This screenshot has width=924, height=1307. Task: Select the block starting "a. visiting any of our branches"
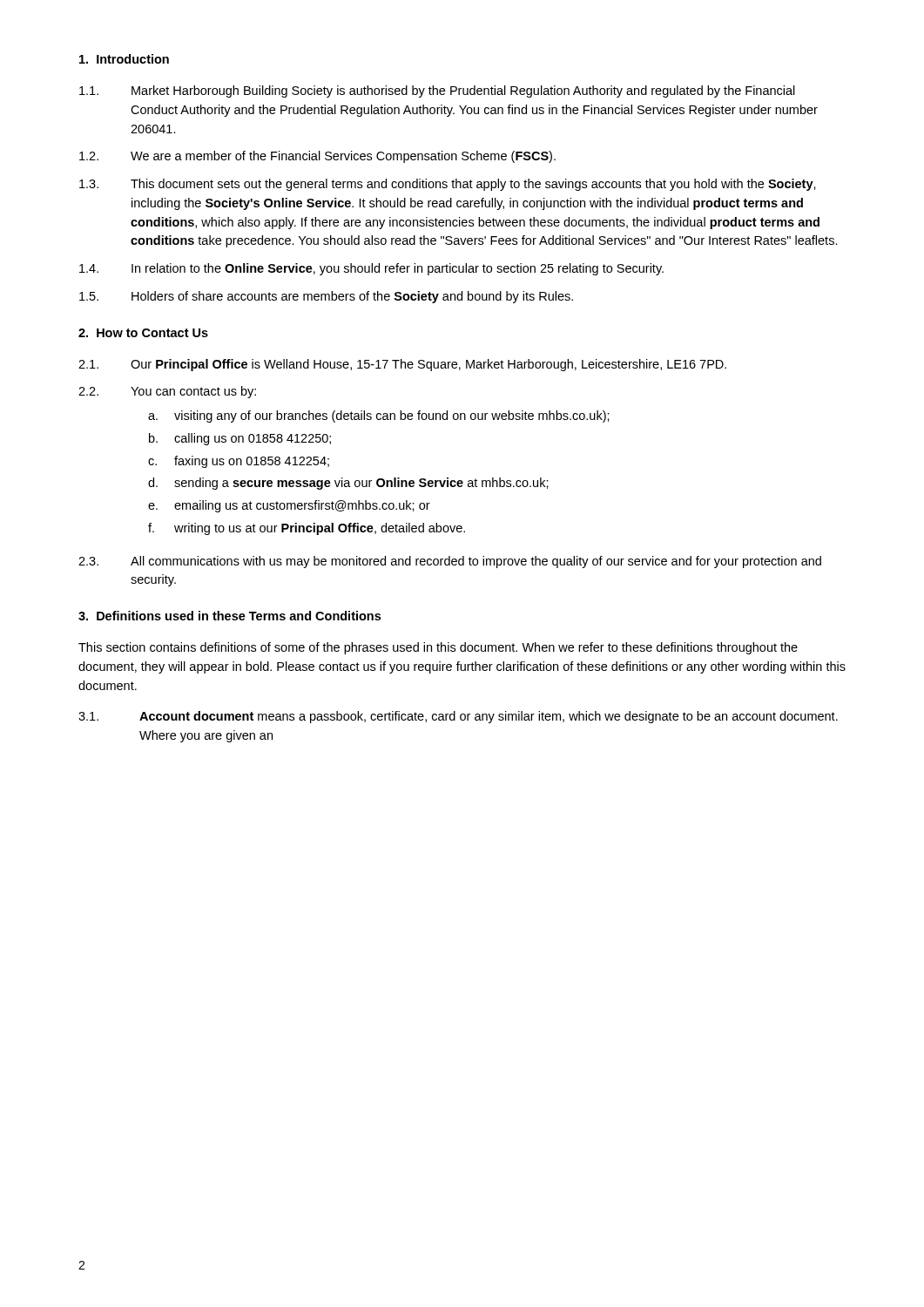(488, 416)
